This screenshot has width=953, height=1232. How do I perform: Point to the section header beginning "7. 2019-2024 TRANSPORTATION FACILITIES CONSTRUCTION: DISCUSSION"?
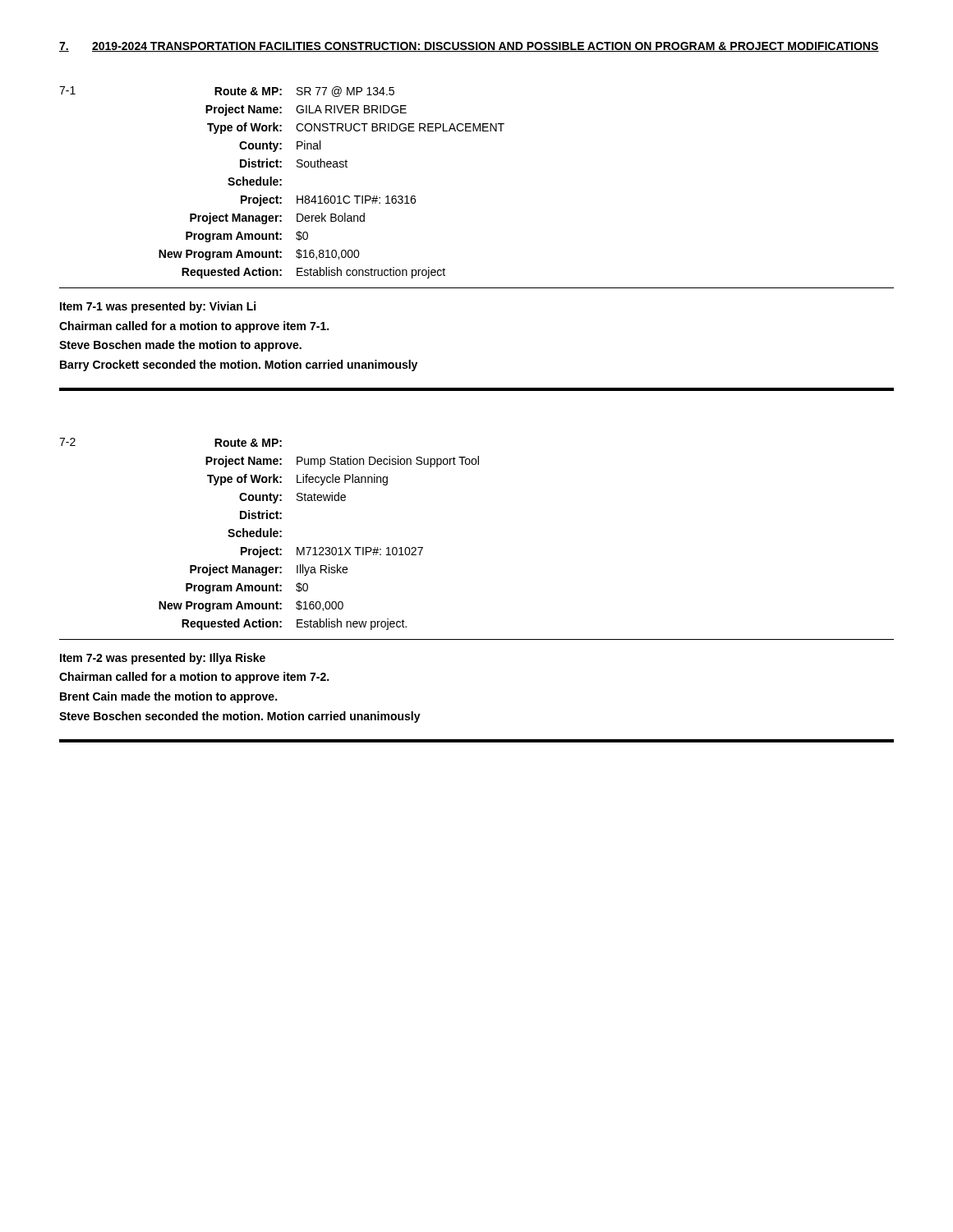(469, 46)
